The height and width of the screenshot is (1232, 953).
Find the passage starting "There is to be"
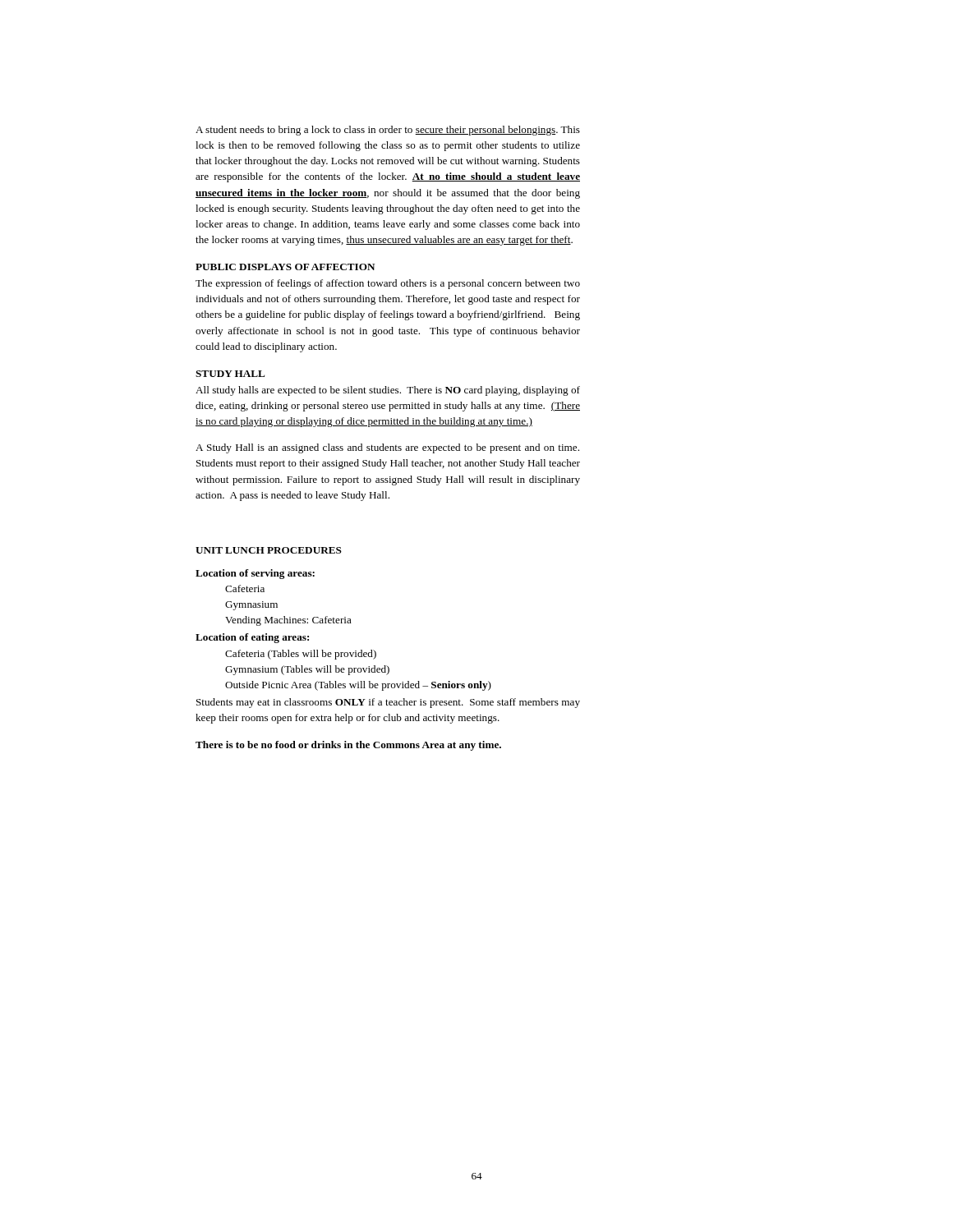tap(349, 745)
